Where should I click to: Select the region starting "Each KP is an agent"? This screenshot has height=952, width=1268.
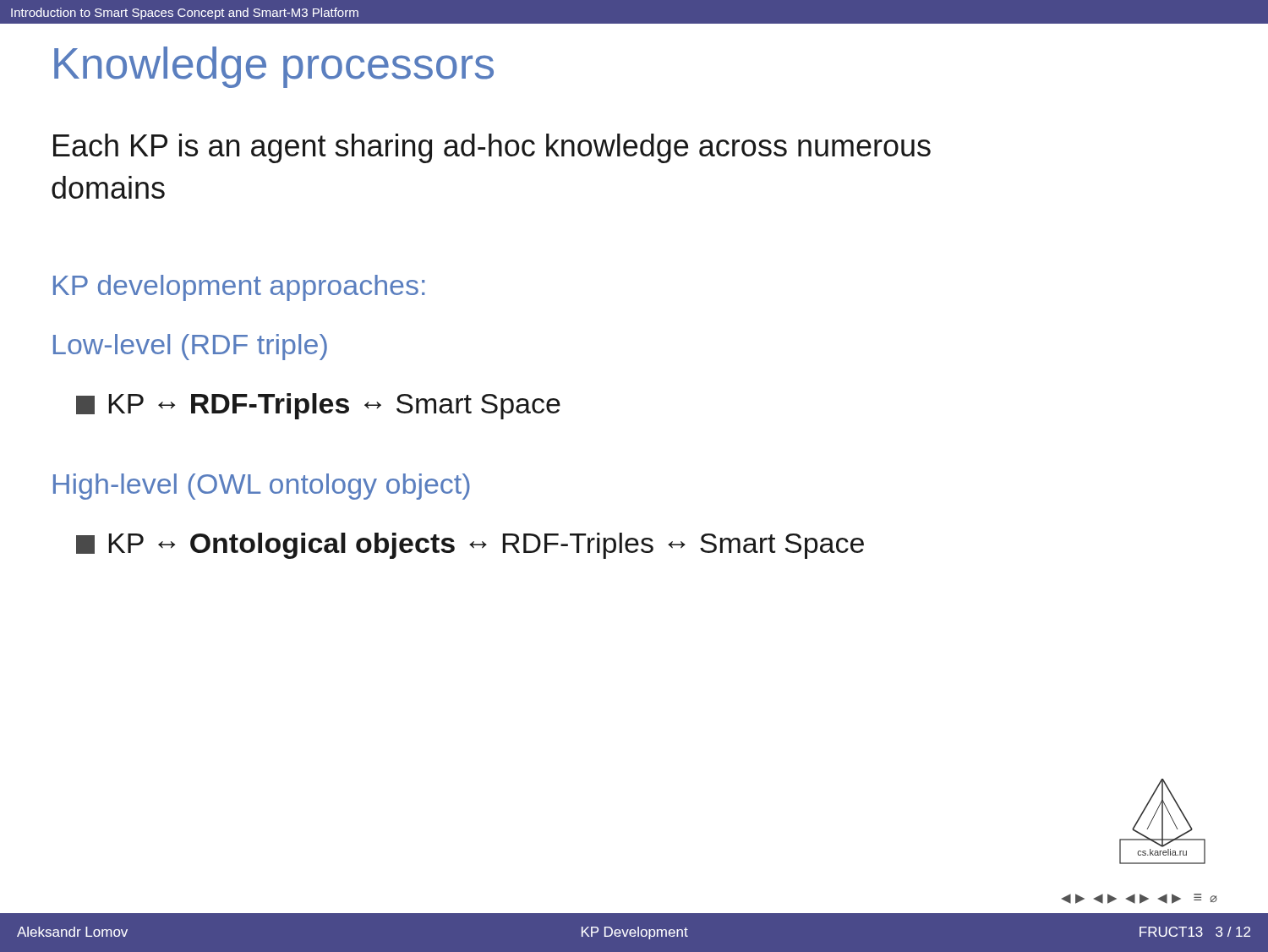491,167
